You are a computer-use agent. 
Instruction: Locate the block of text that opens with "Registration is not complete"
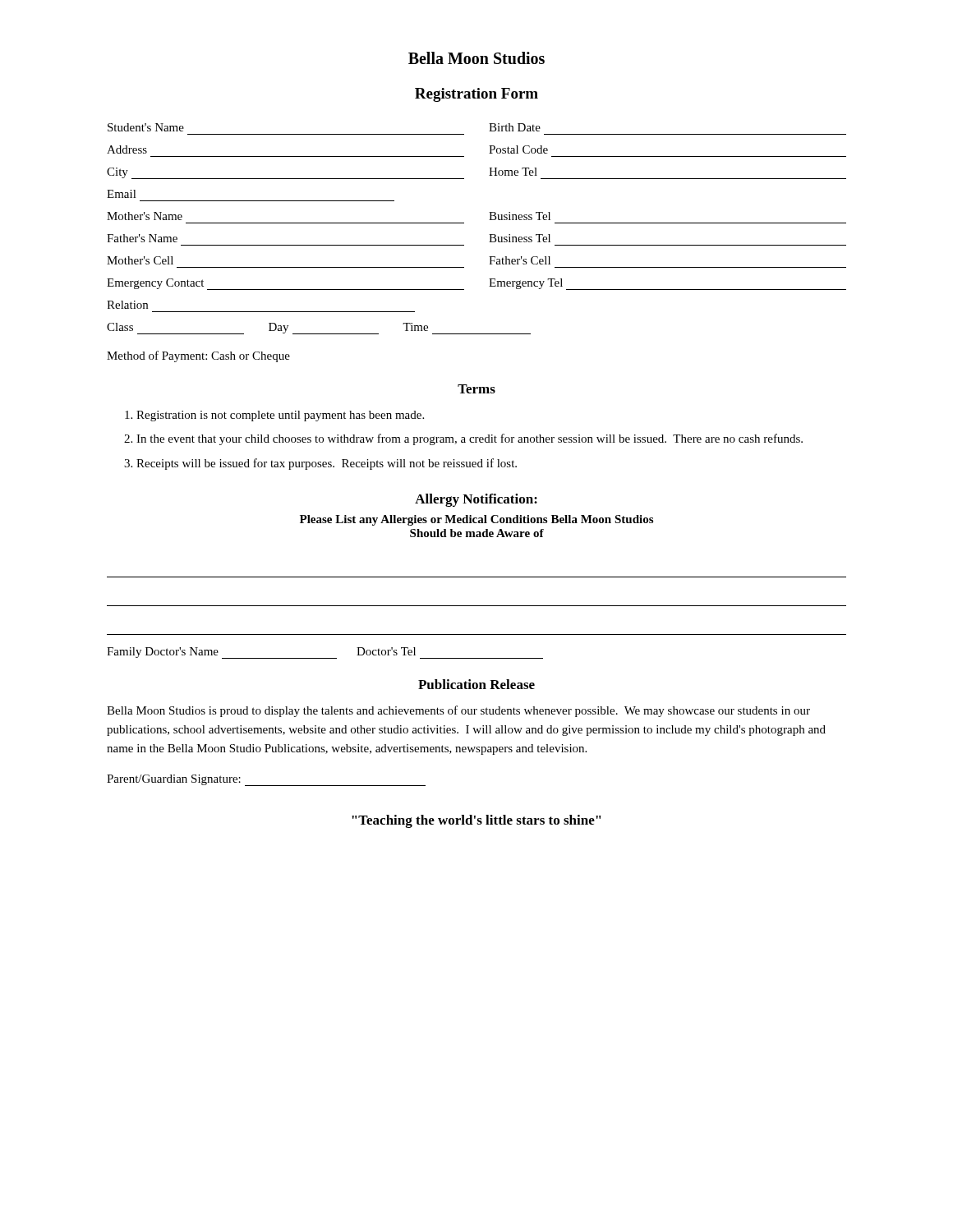click(280, 416)
